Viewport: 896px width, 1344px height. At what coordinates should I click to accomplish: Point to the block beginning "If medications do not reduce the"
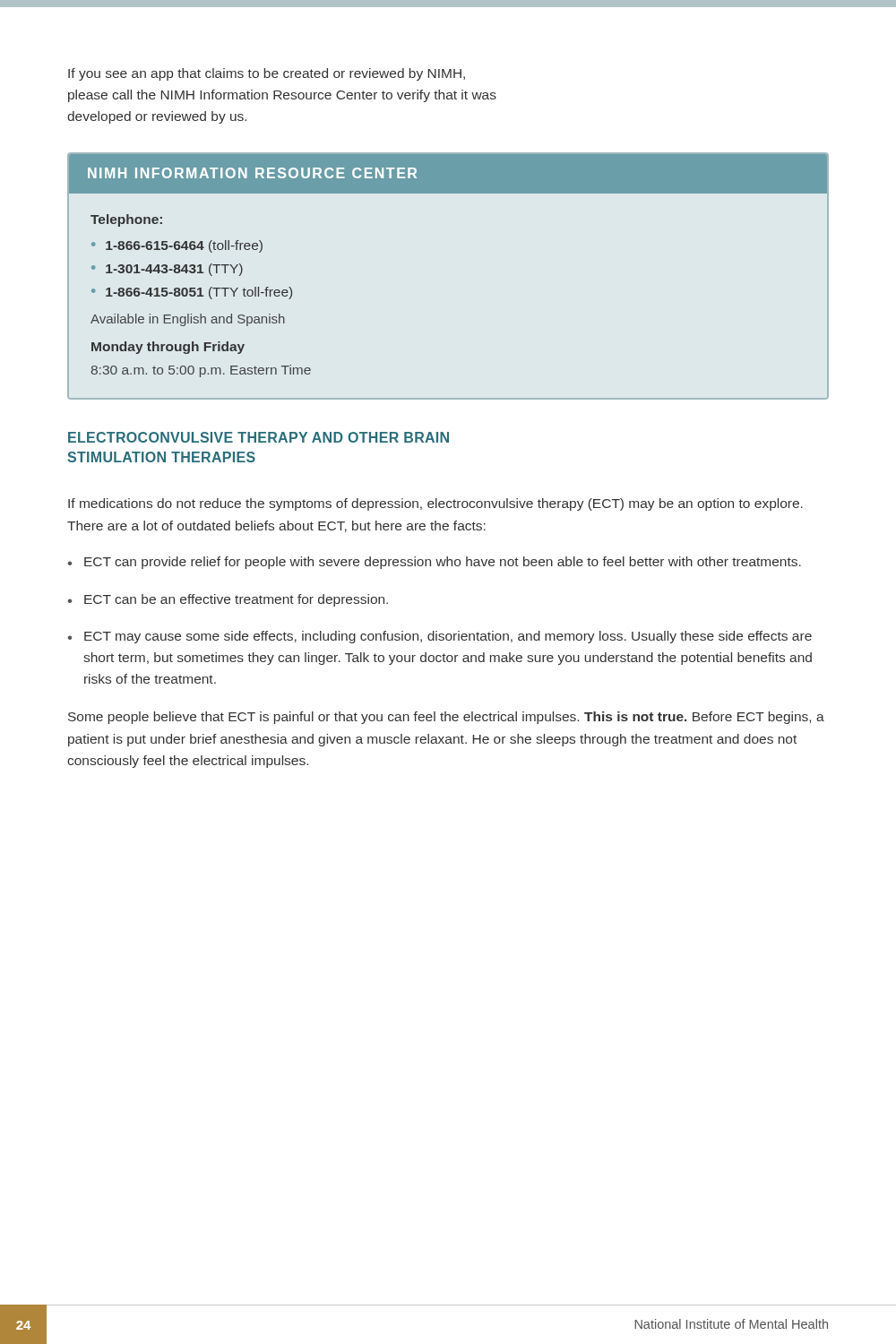[x=448, y=515]
